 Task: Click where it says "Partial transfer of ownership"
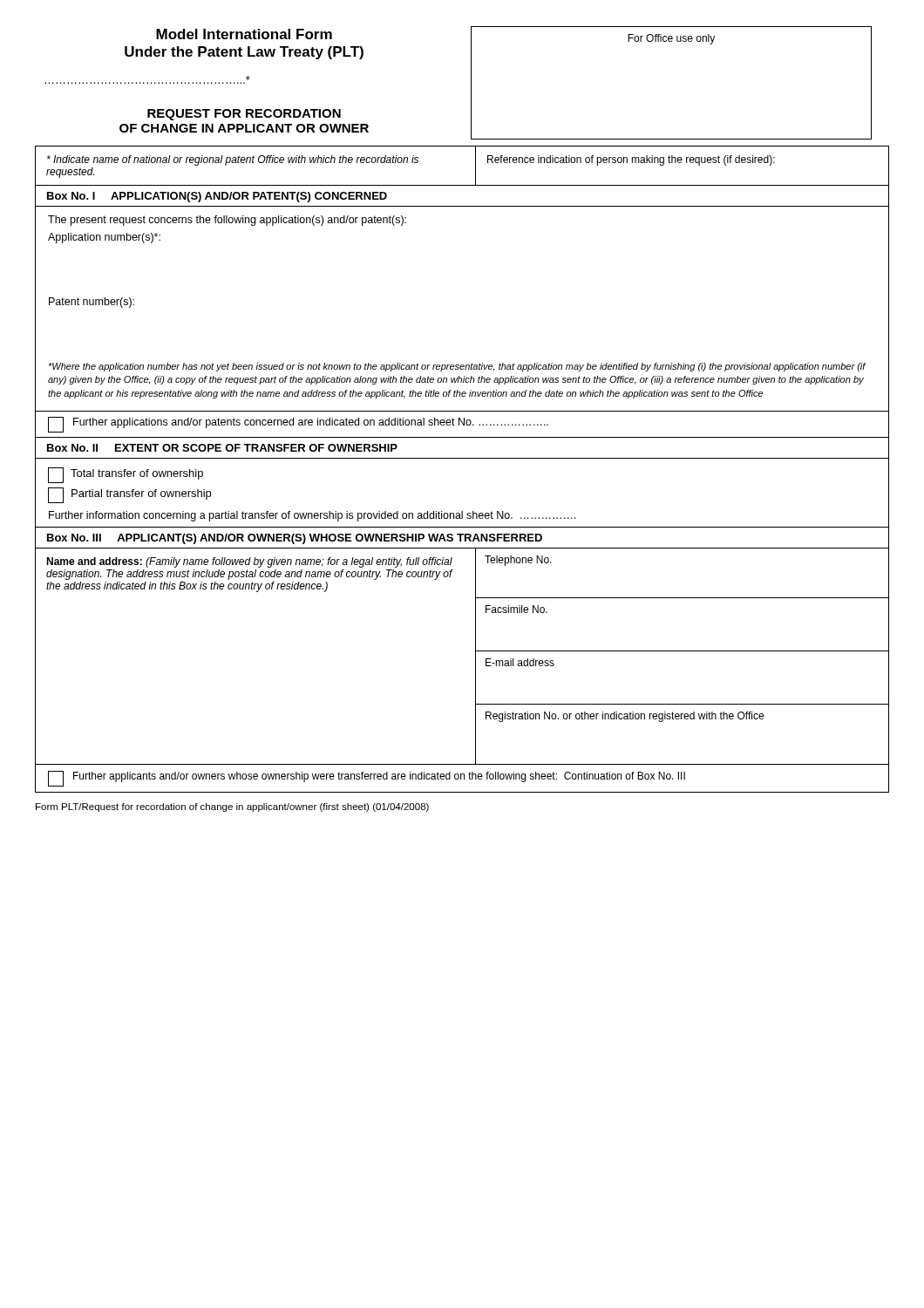tap(141, 493)
